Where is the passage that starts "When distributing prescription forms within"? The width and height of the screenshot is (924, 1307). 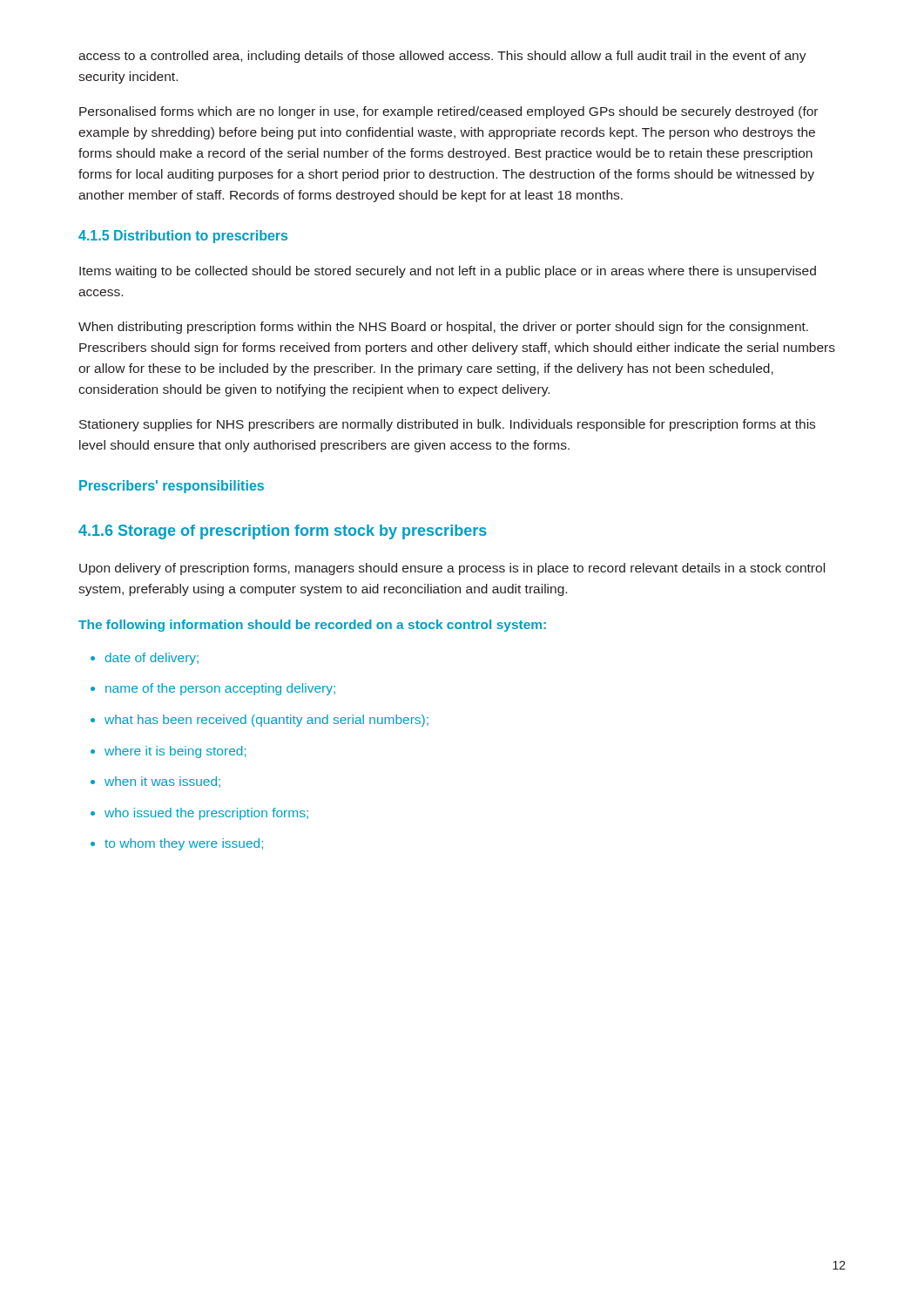coord(462,358)
